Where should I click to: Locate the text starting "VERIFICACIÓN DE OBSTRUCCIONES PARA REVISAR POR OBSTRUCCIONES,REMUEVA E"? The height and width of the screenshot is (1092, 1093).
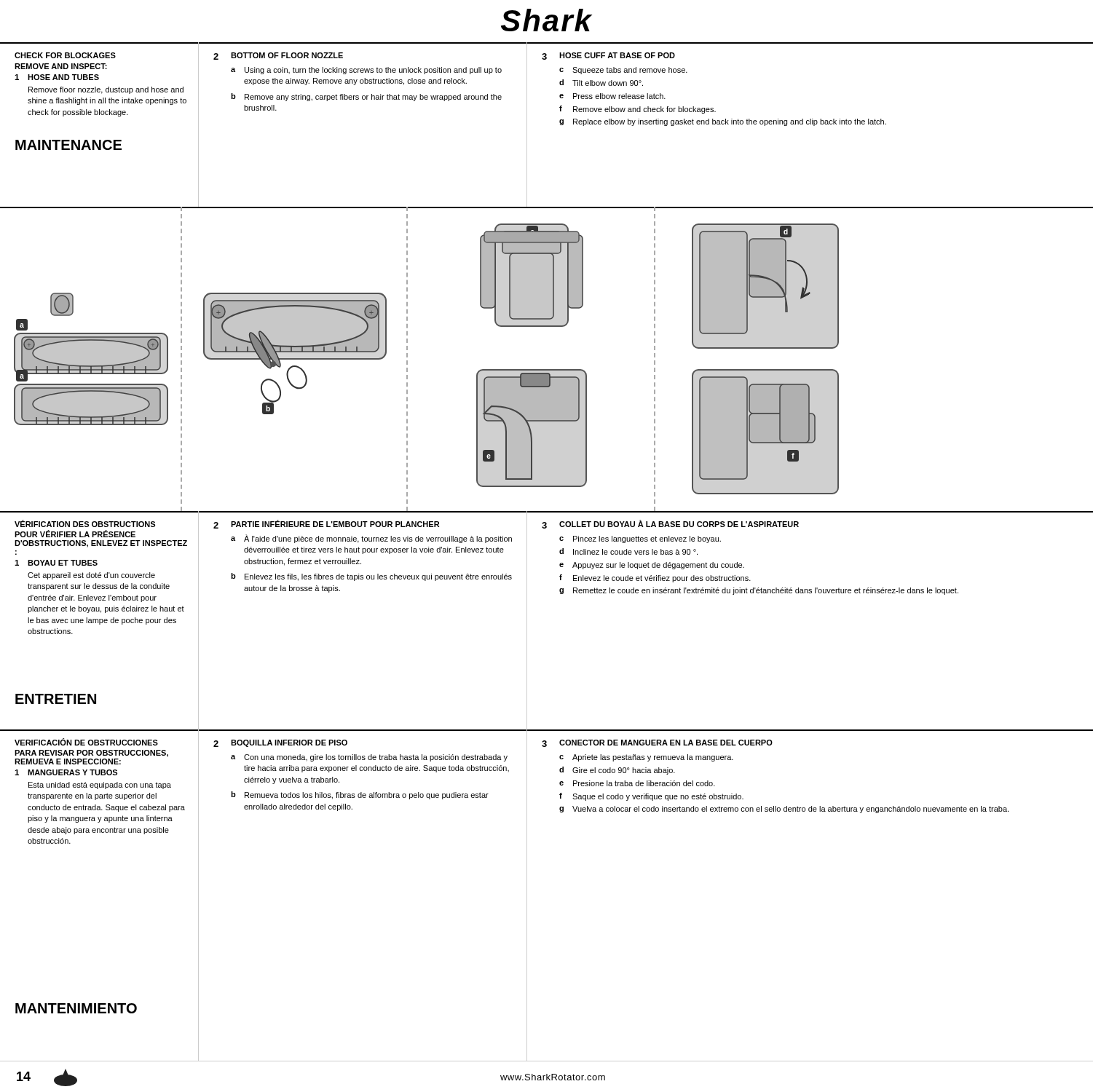pyautogui.click(x=86, y=742)
